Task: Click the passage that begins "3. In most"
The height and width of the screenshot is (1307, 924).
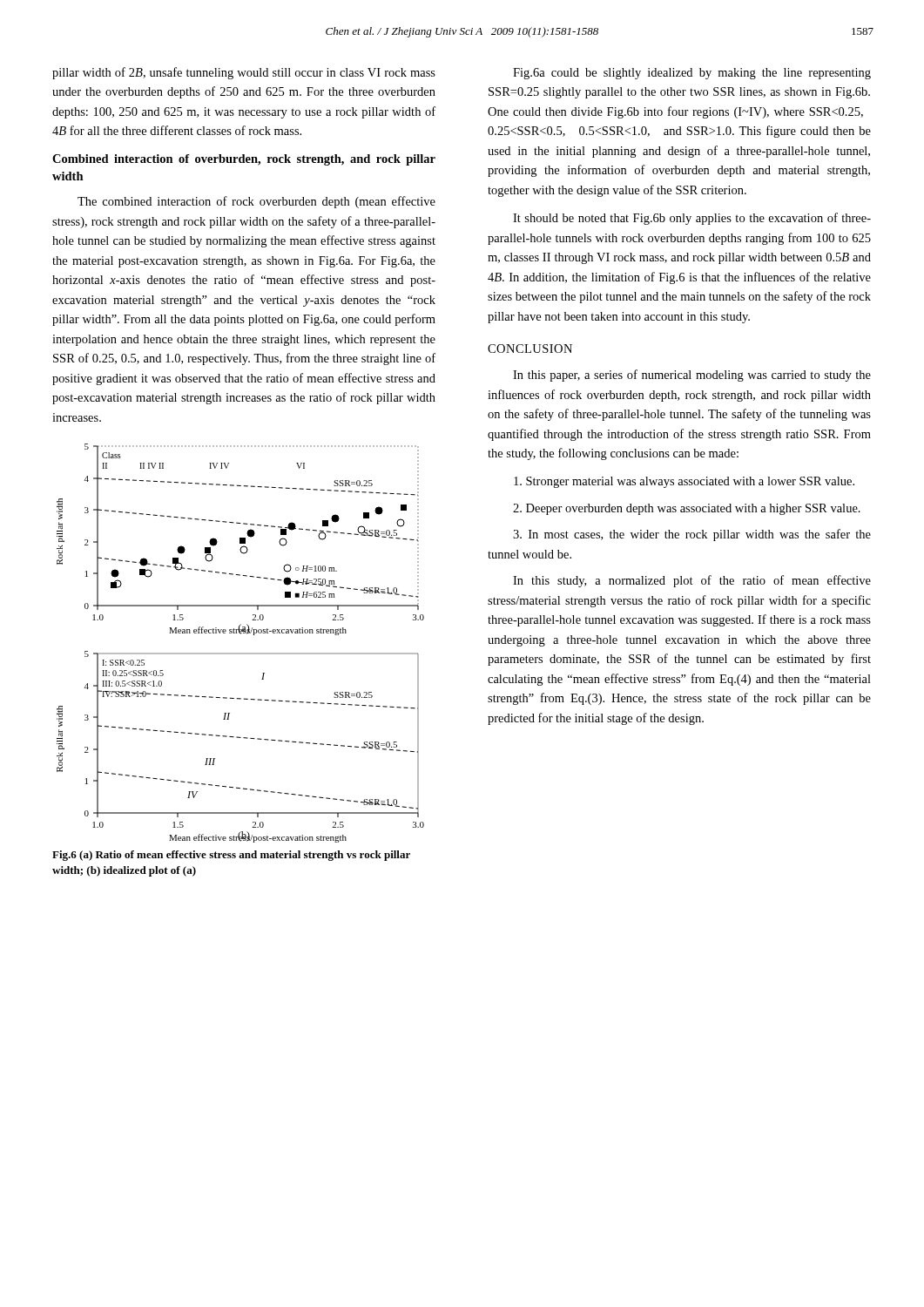Action: [x=679, y=544]
